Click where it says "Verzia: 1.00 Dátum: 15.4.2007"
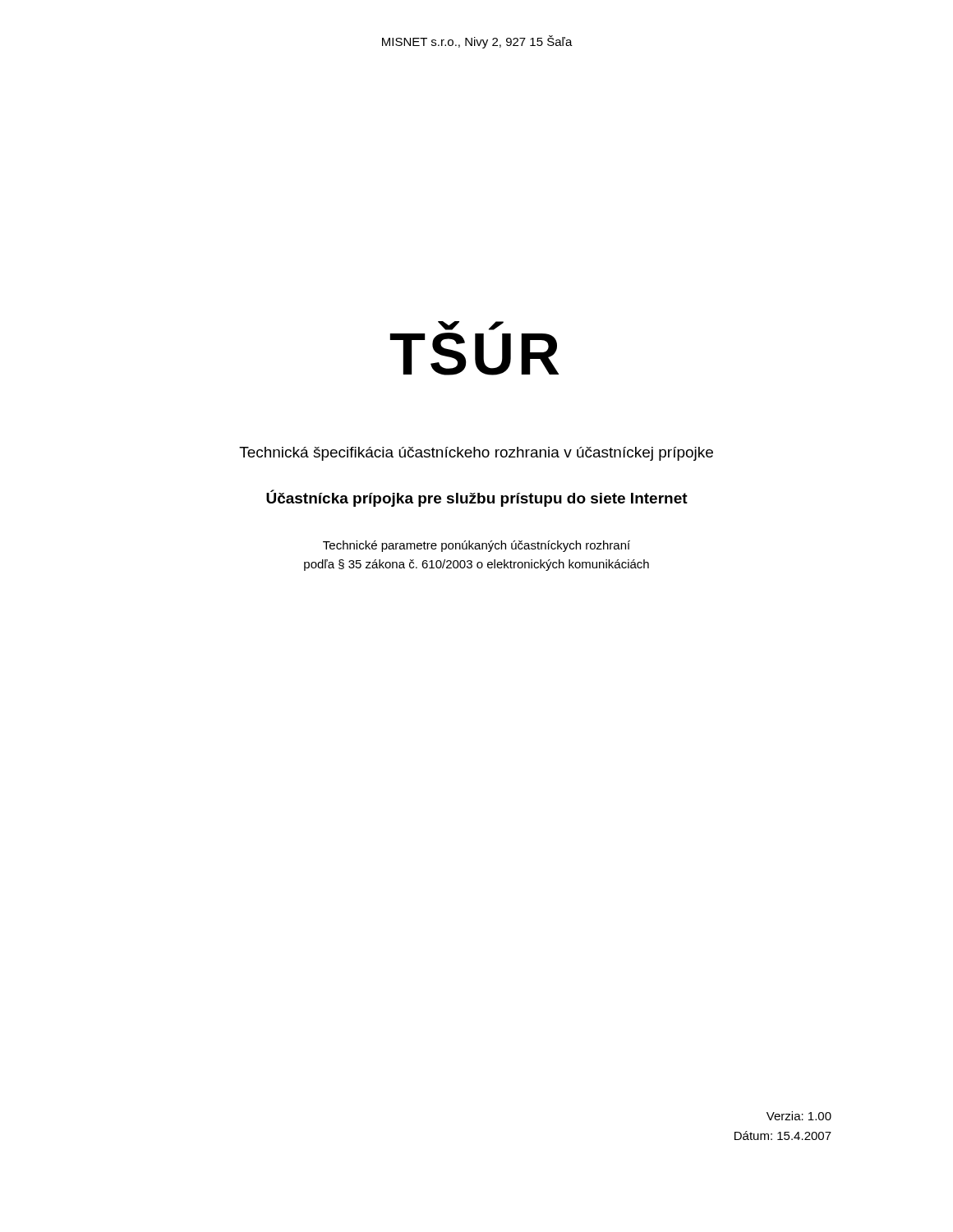This screenshot has height=1232, width=953. 782,1126
